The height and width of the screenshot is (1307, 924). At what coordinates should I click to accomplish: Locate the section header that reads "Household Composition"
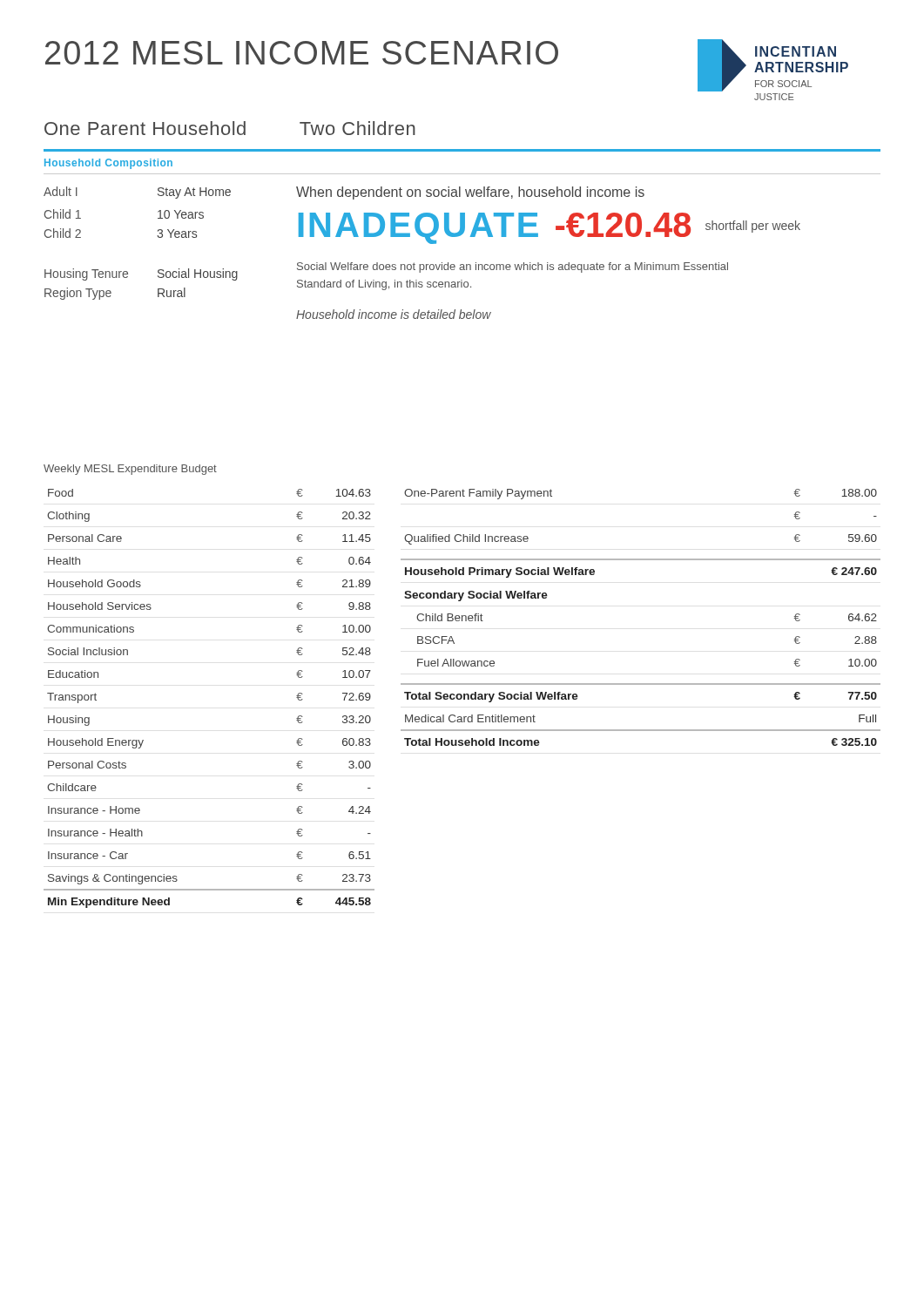[108, 163]
